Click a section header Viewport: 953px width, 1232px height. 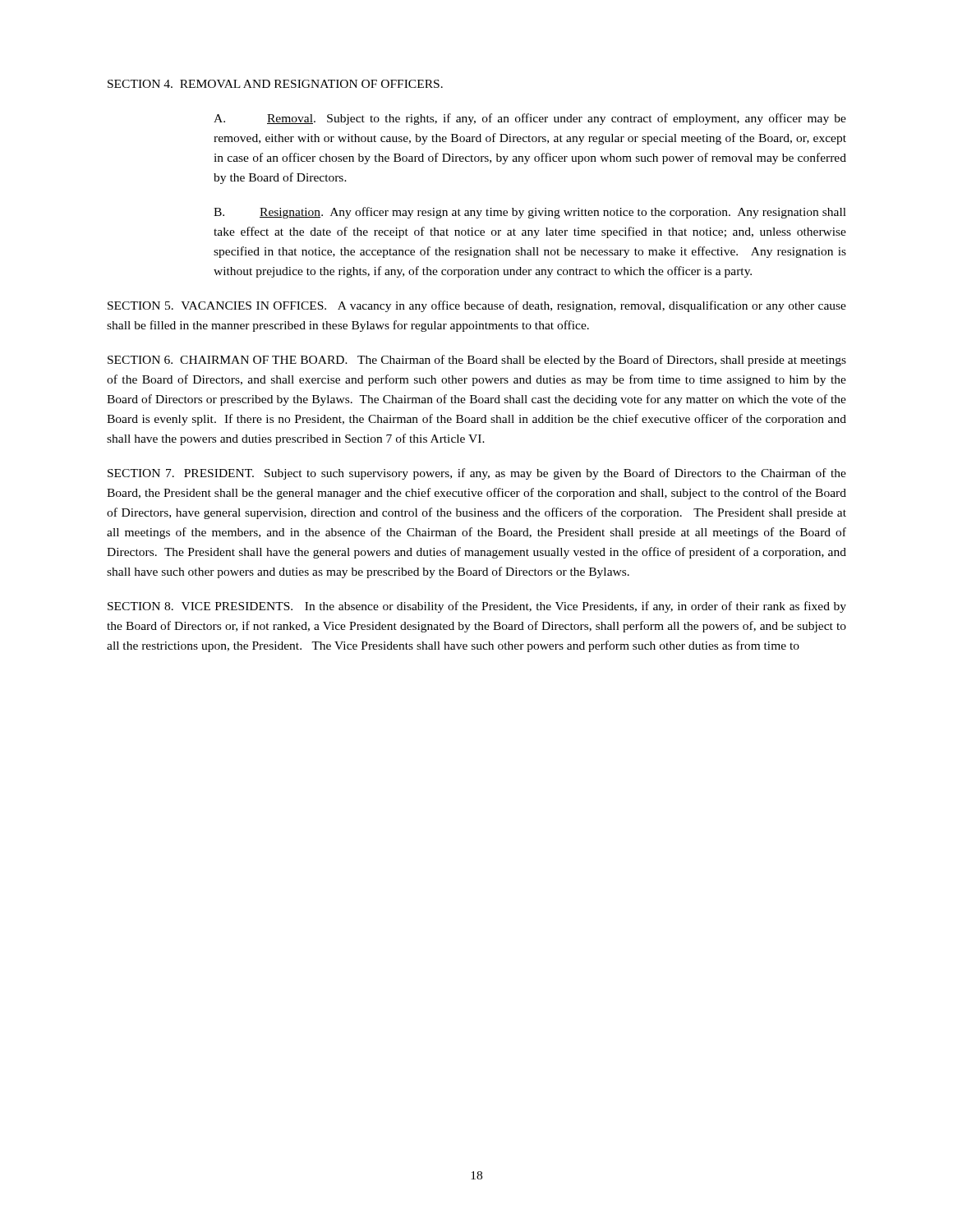click(x=275, y=83)
